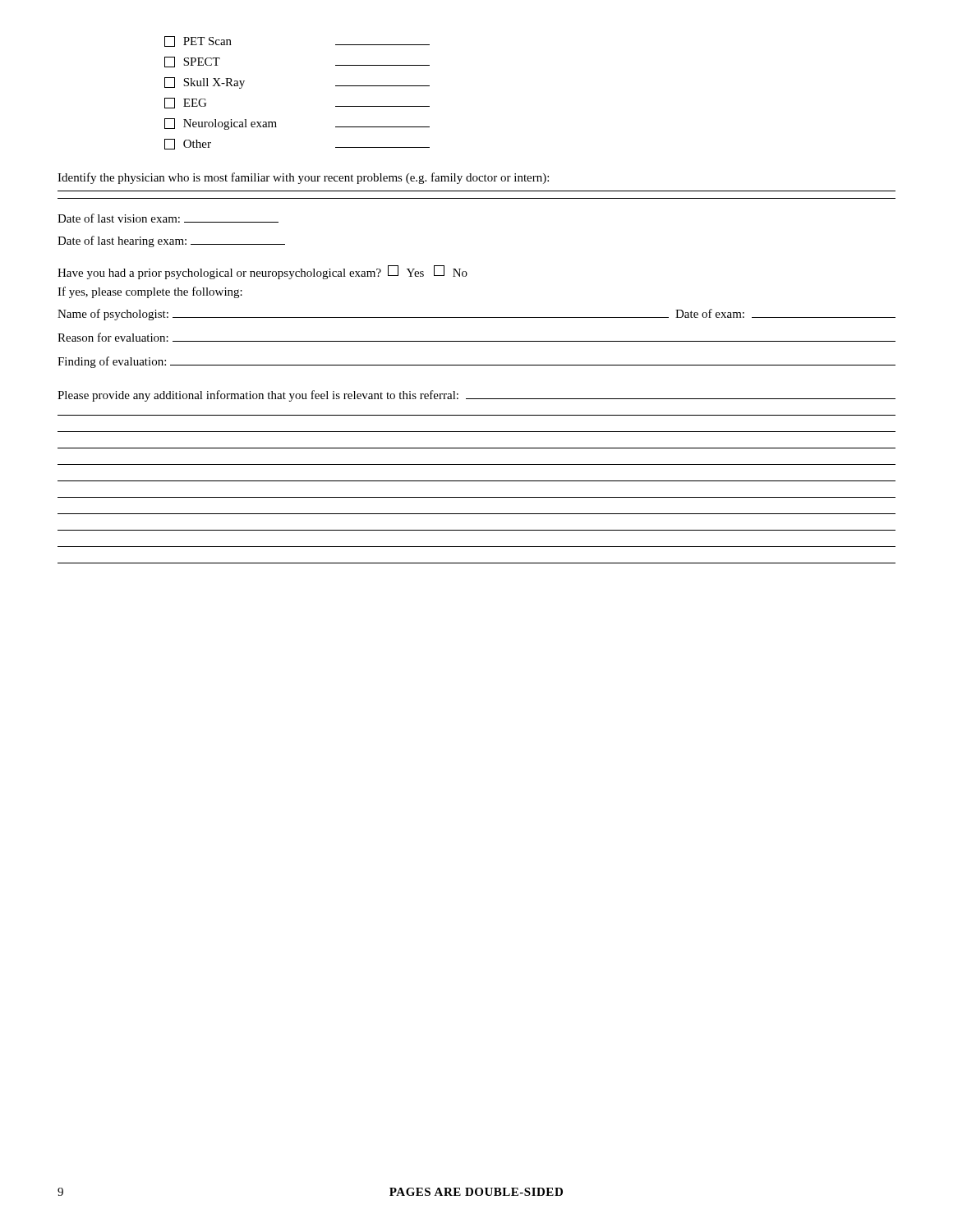
Task: Select the text with the text "Date of last vision exam:"
Action: 168,218
